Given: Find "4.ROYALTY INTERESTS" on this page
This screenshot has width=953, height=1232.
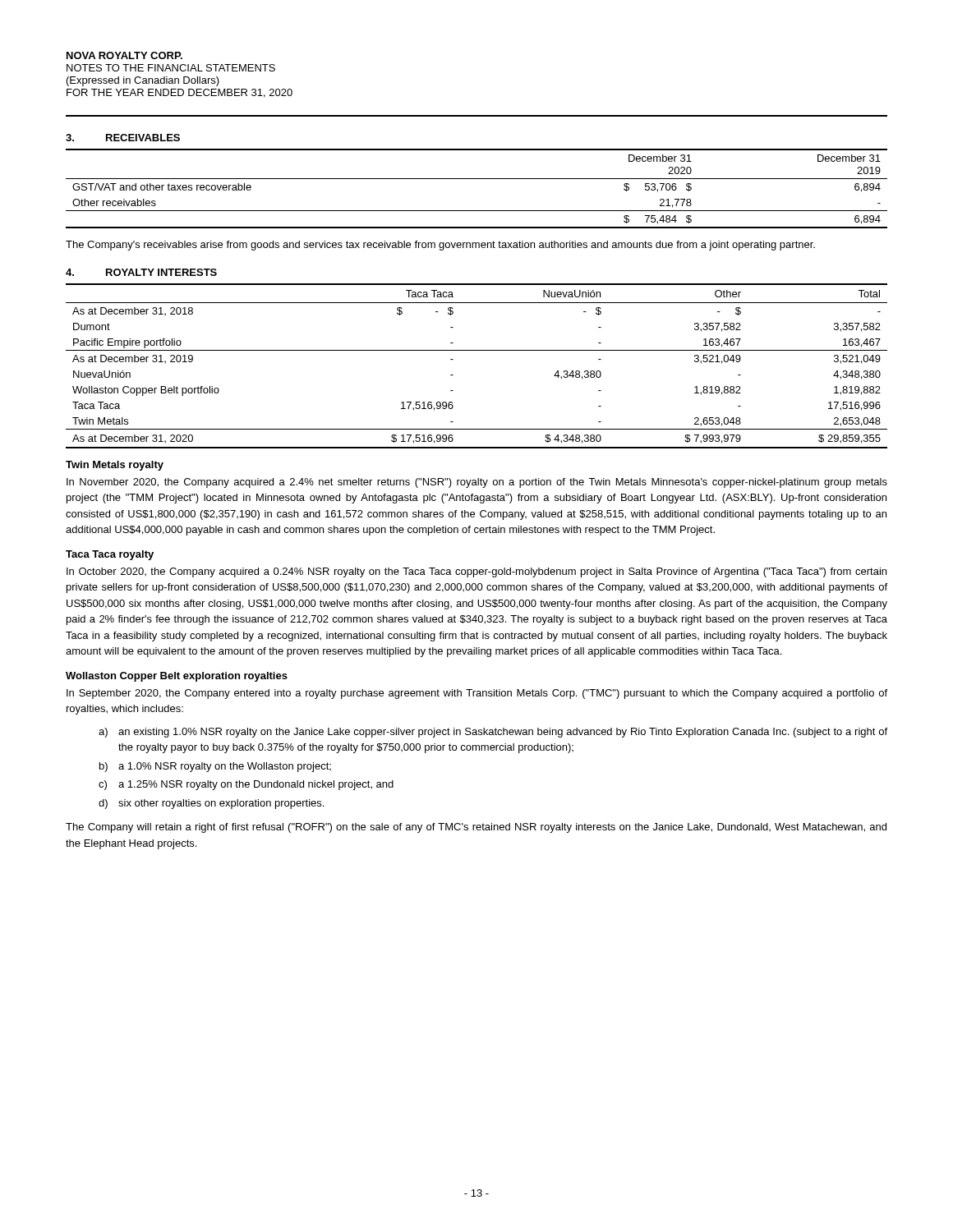Looking at the screenshot, I should pos(141,272).
